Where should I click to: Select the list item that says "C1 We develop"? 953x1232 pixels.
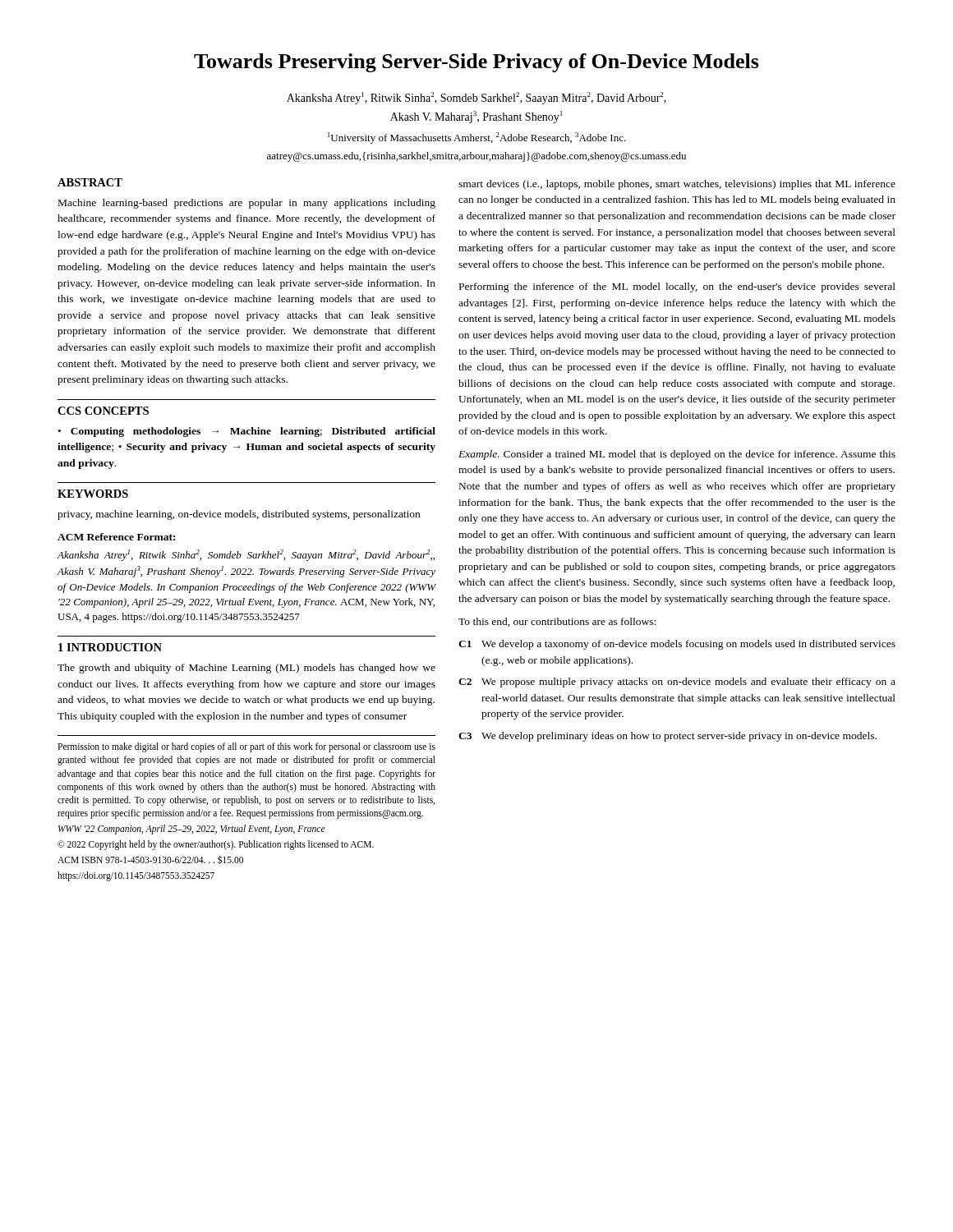pos(677,652)
